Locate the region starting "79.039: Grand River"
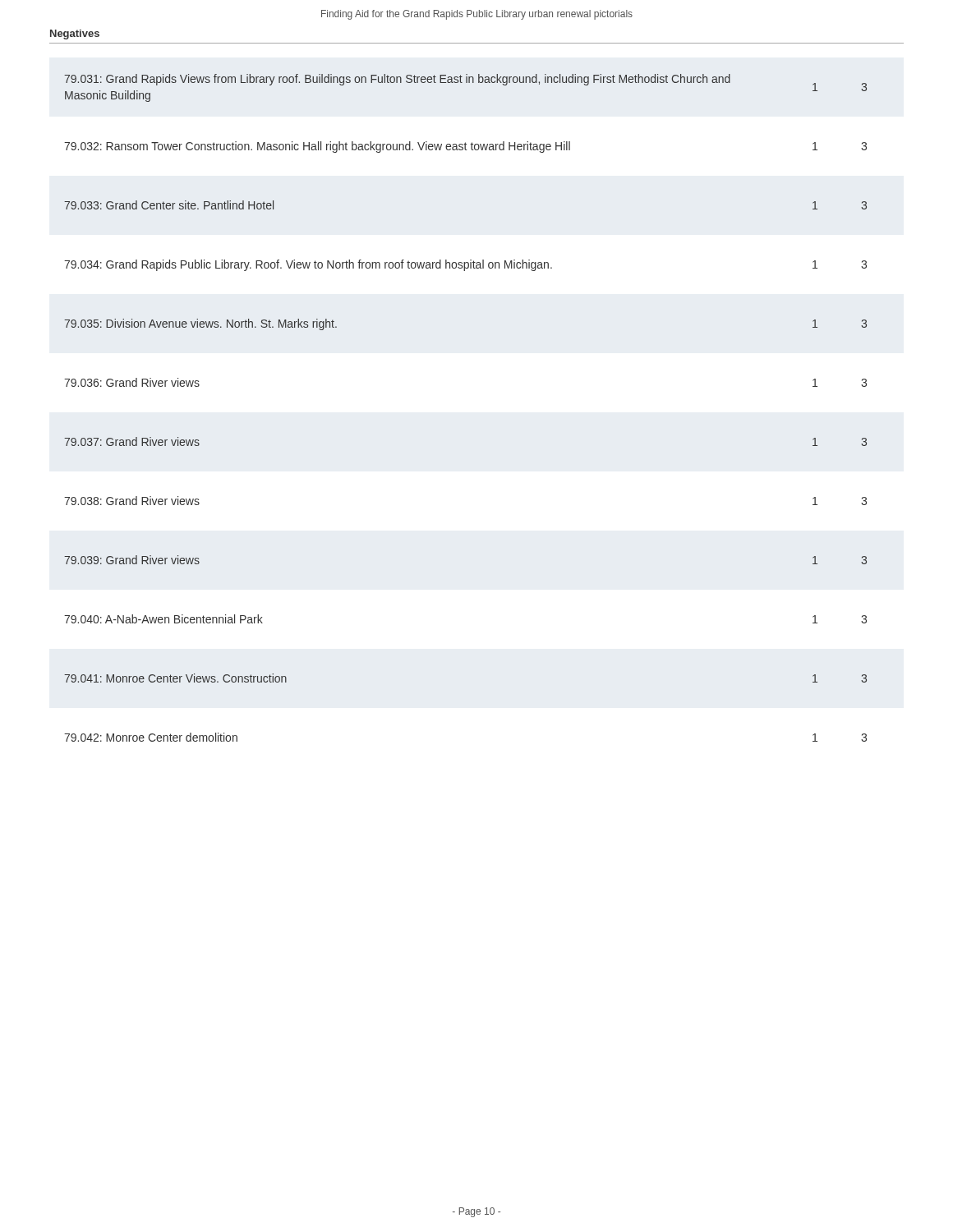This screenshot has height=1232, width=953. click(134, 559)
